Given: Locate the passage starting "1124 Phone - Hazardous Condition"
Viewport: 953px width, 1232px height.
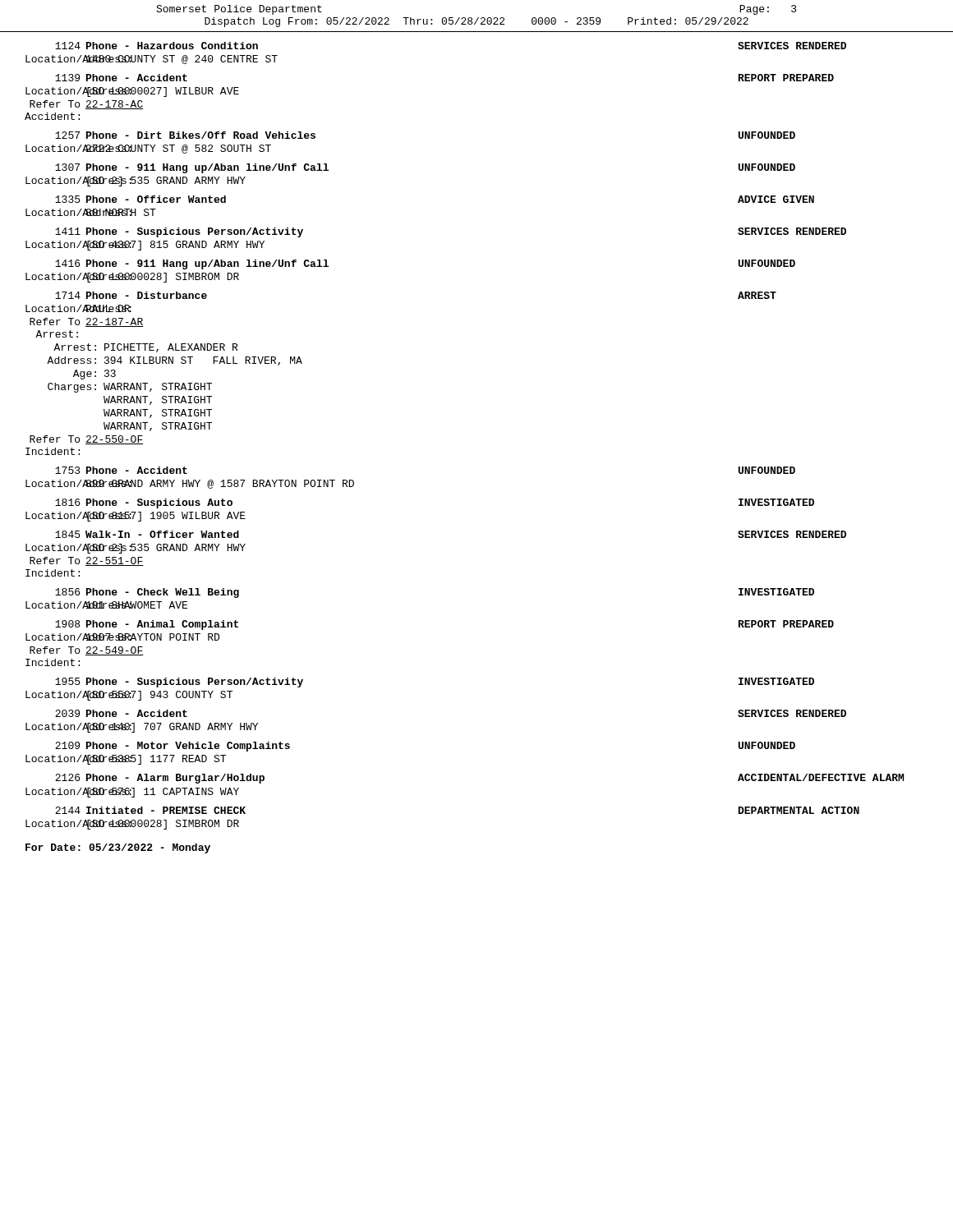Looking at the screenshot, I should pyautogui.click(x=92, y=46).
